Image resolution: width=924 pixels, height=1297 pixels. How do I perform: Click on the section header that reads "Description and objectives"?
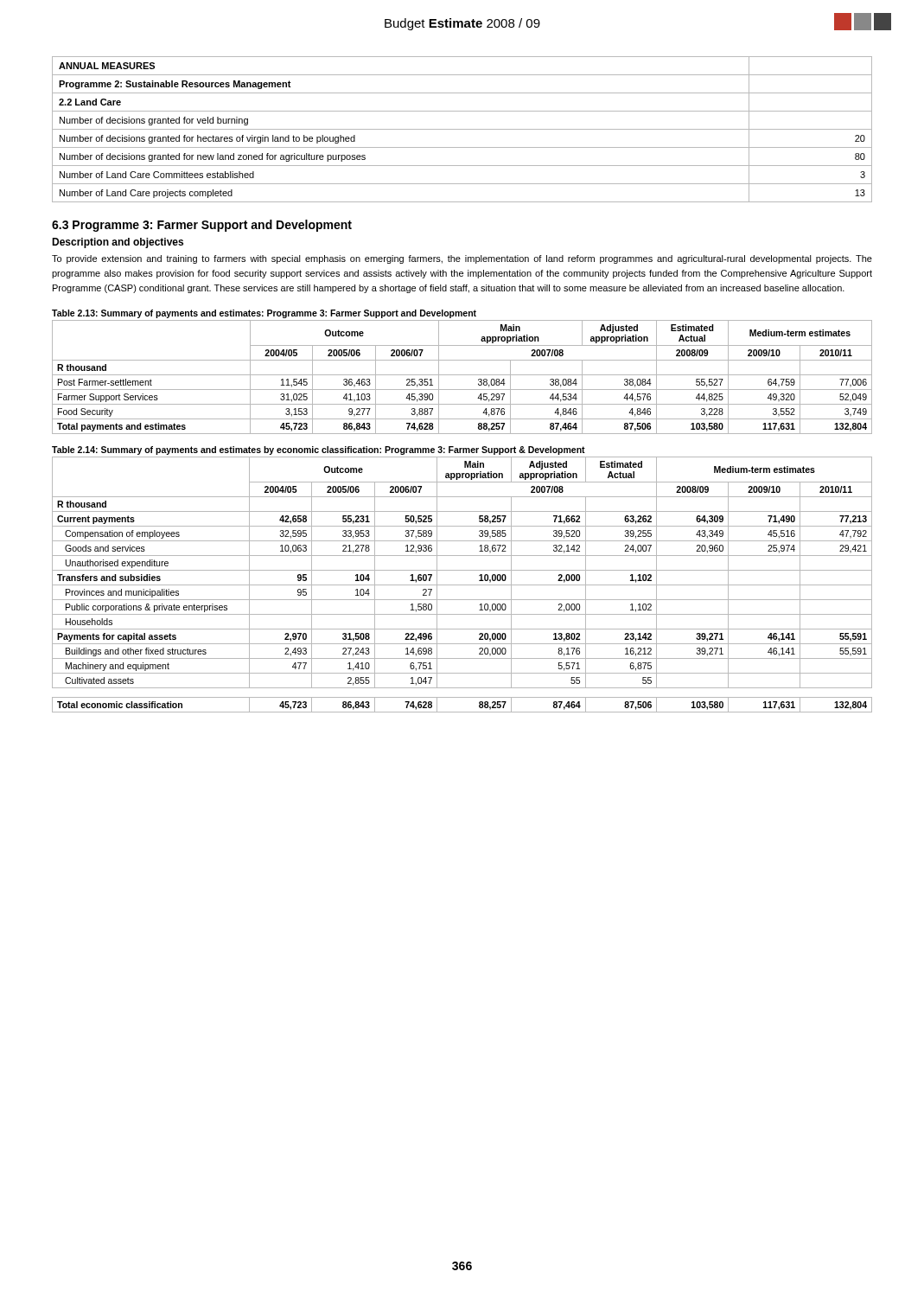pyautogui.click(x=118, y=242)
